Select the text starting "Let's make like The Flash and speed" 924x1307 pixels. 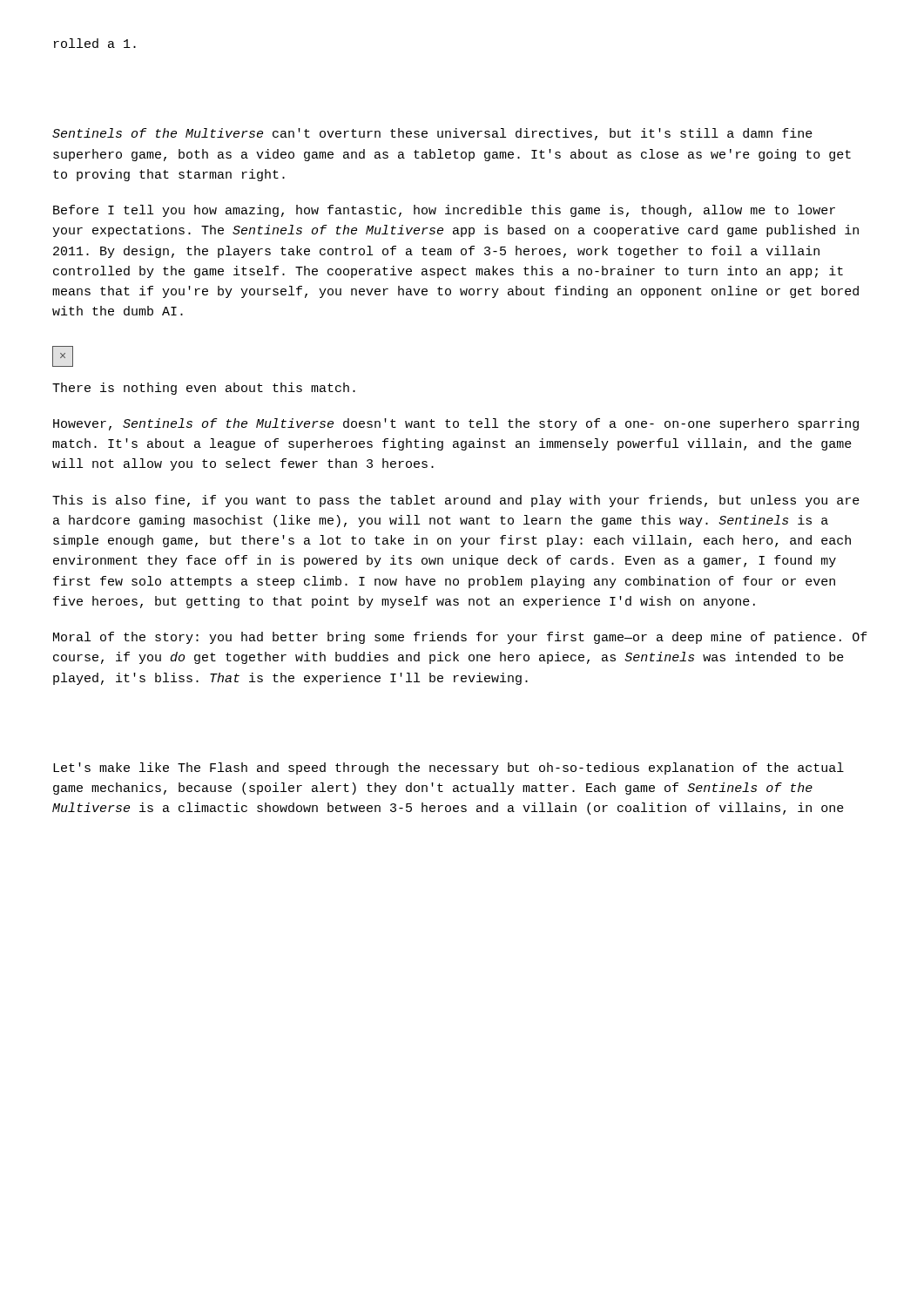(x=462, y=789)
